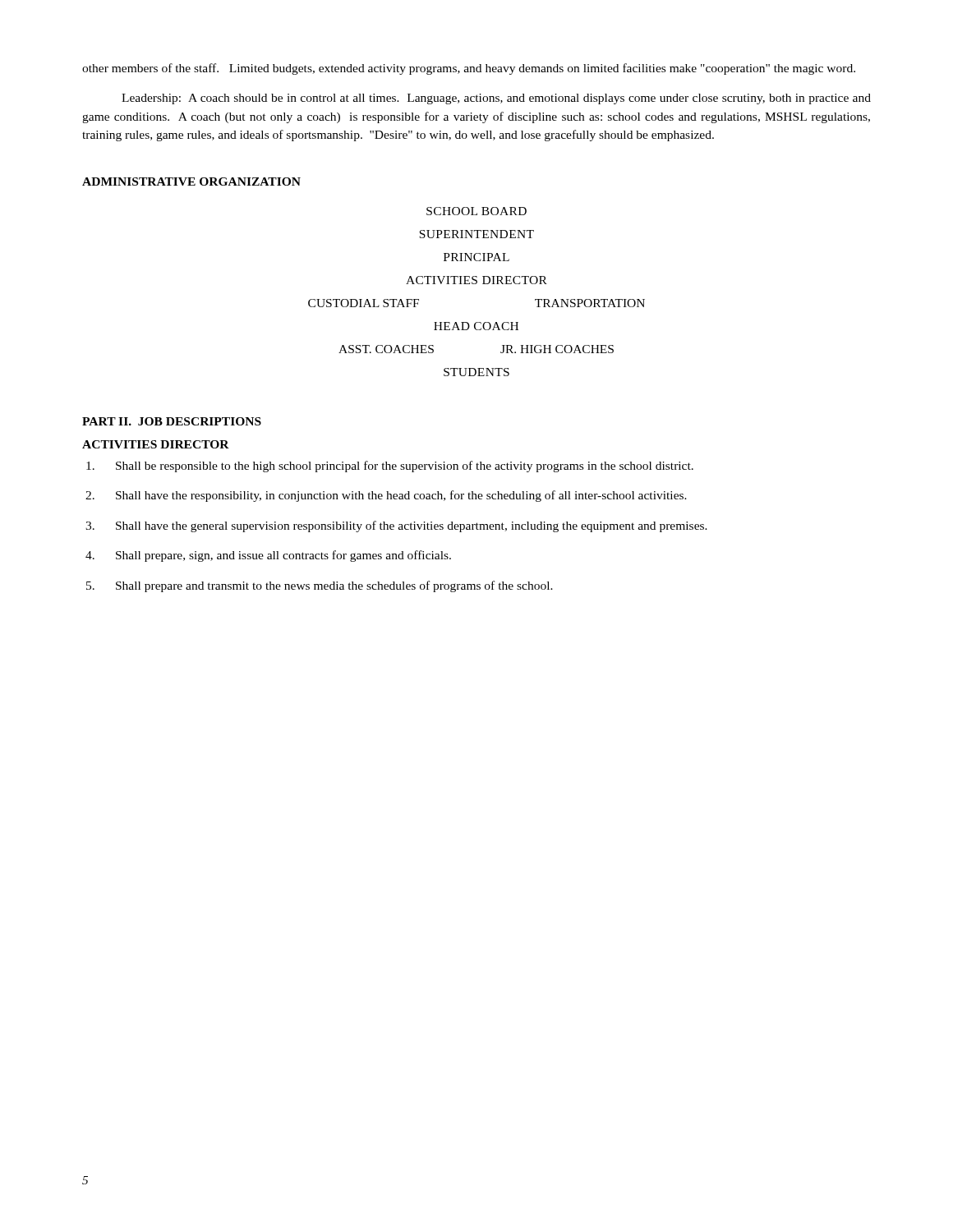Select the text that reads "HEAD COACH"
The image size is (953, 1232).
coord(476,326)
